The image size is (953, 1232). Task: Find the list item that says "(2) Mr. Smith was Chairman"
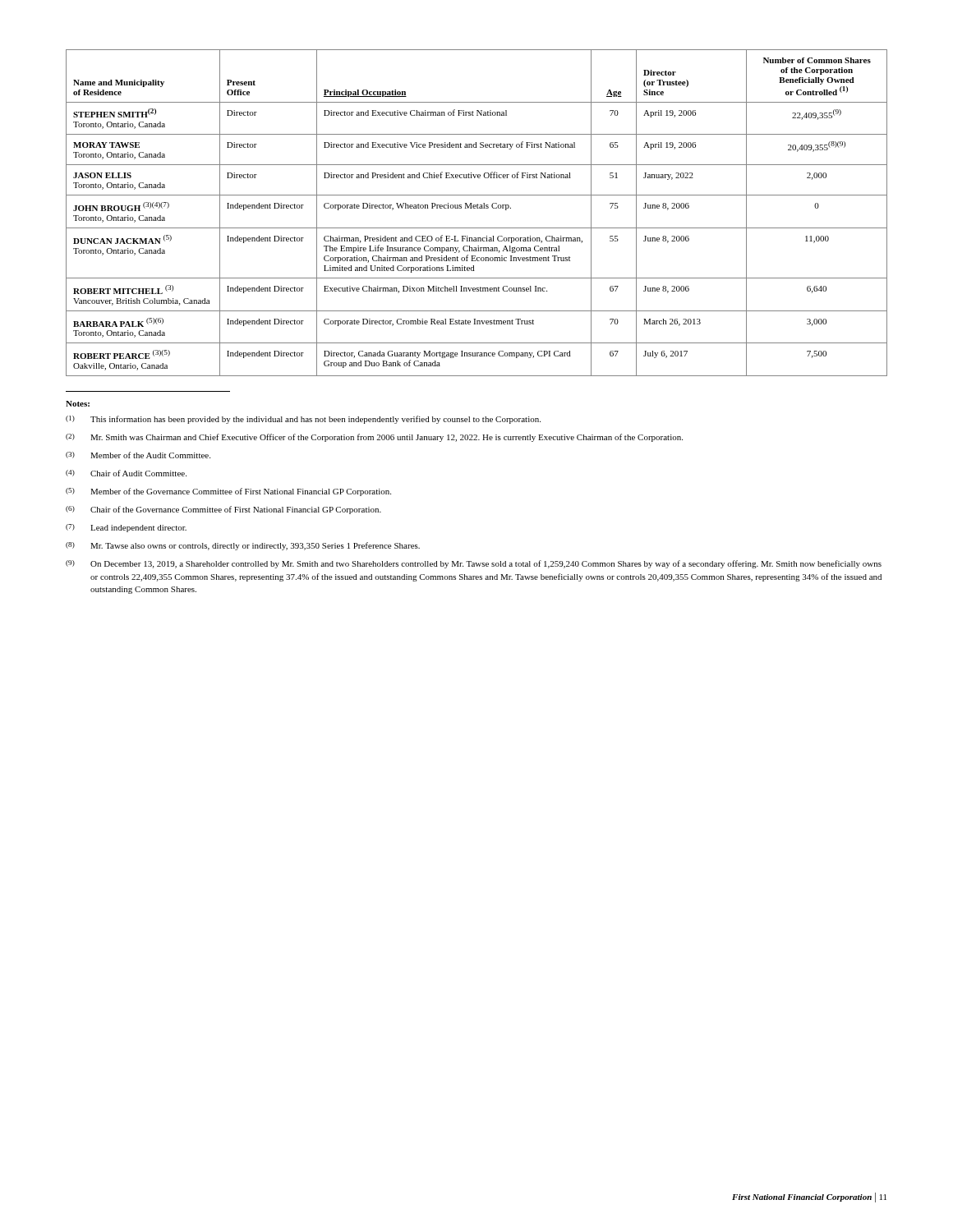476,439
